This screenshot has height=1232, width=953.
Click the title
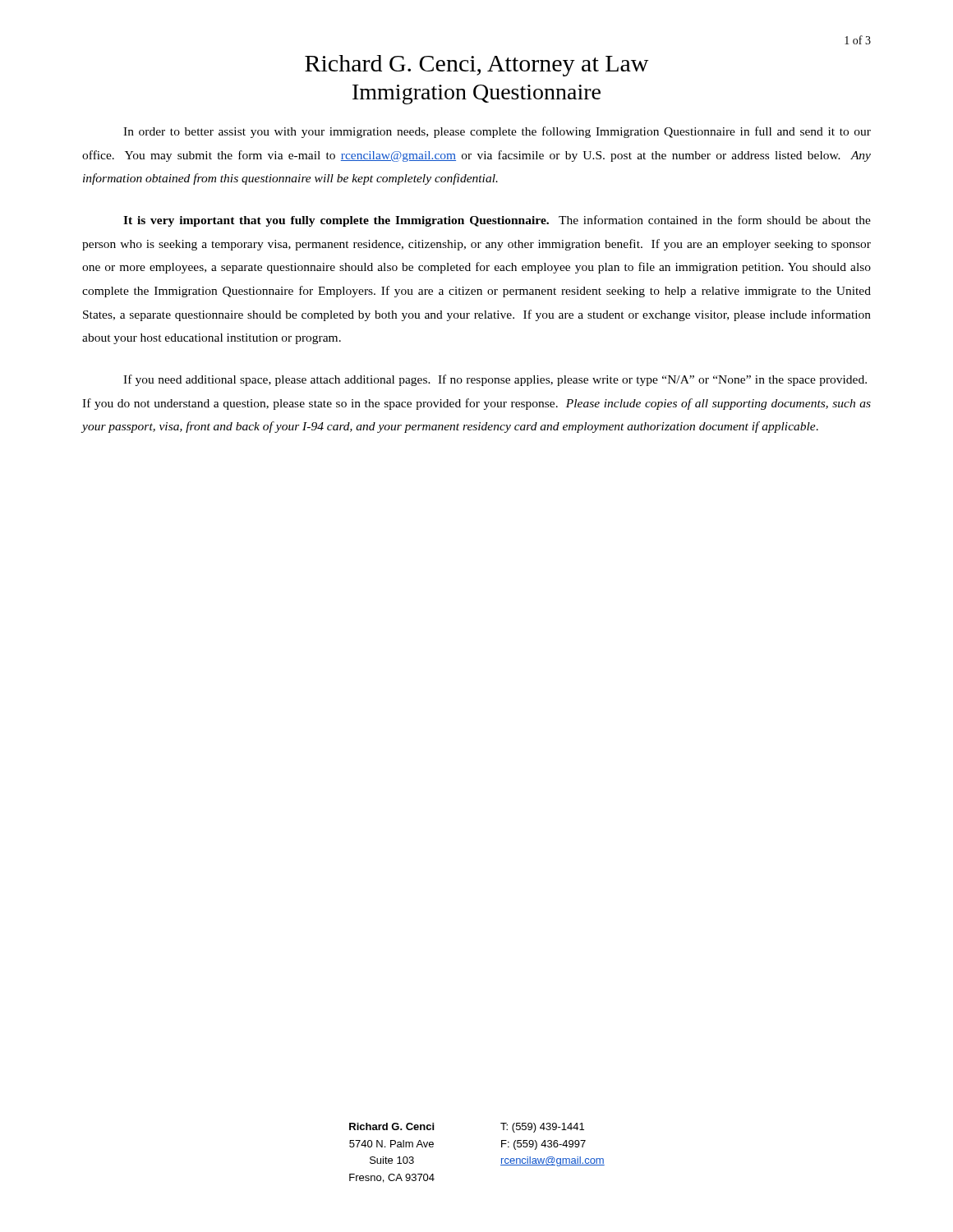(476, 77)
